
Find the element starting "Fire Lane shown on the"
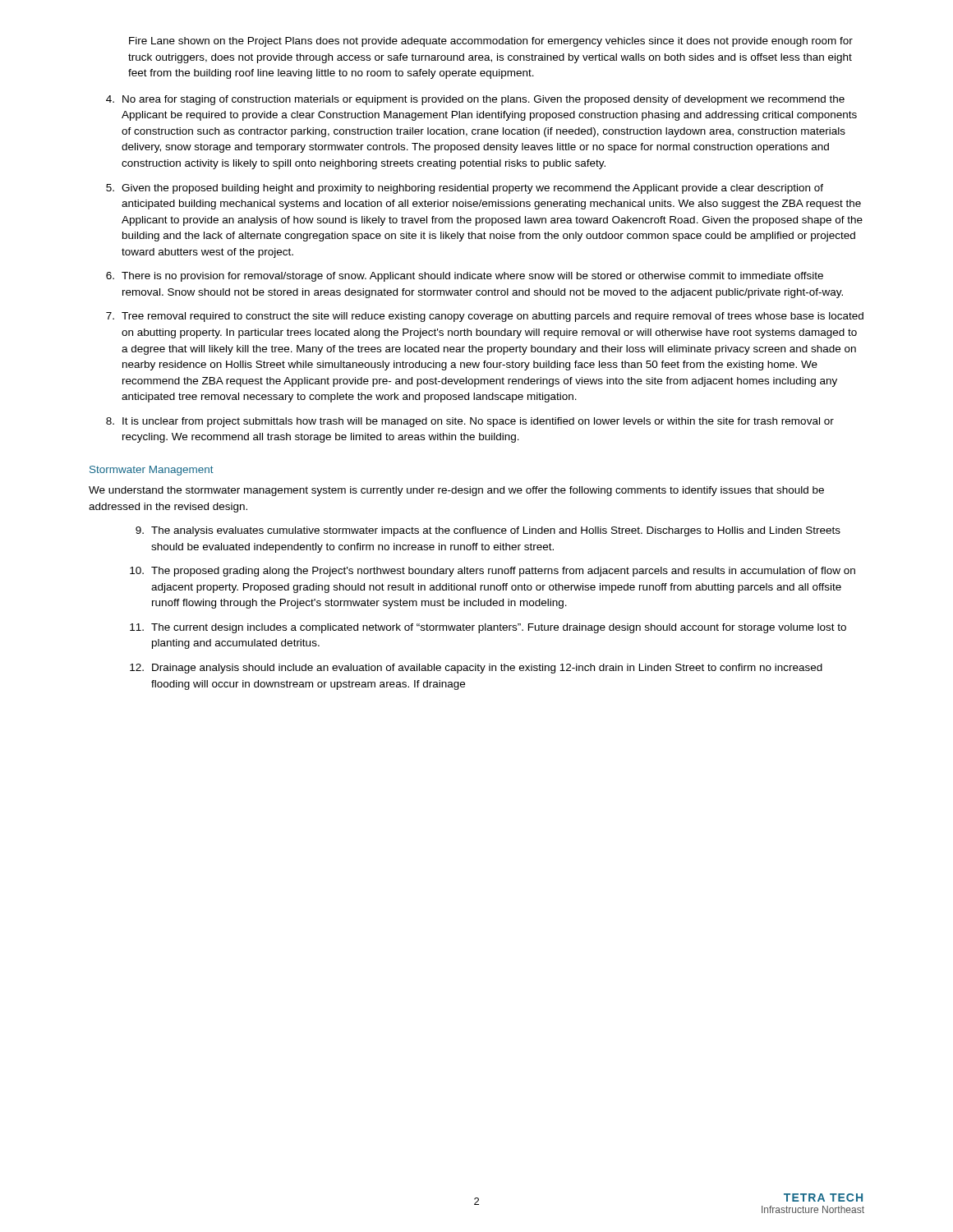(x=490, y=57)
